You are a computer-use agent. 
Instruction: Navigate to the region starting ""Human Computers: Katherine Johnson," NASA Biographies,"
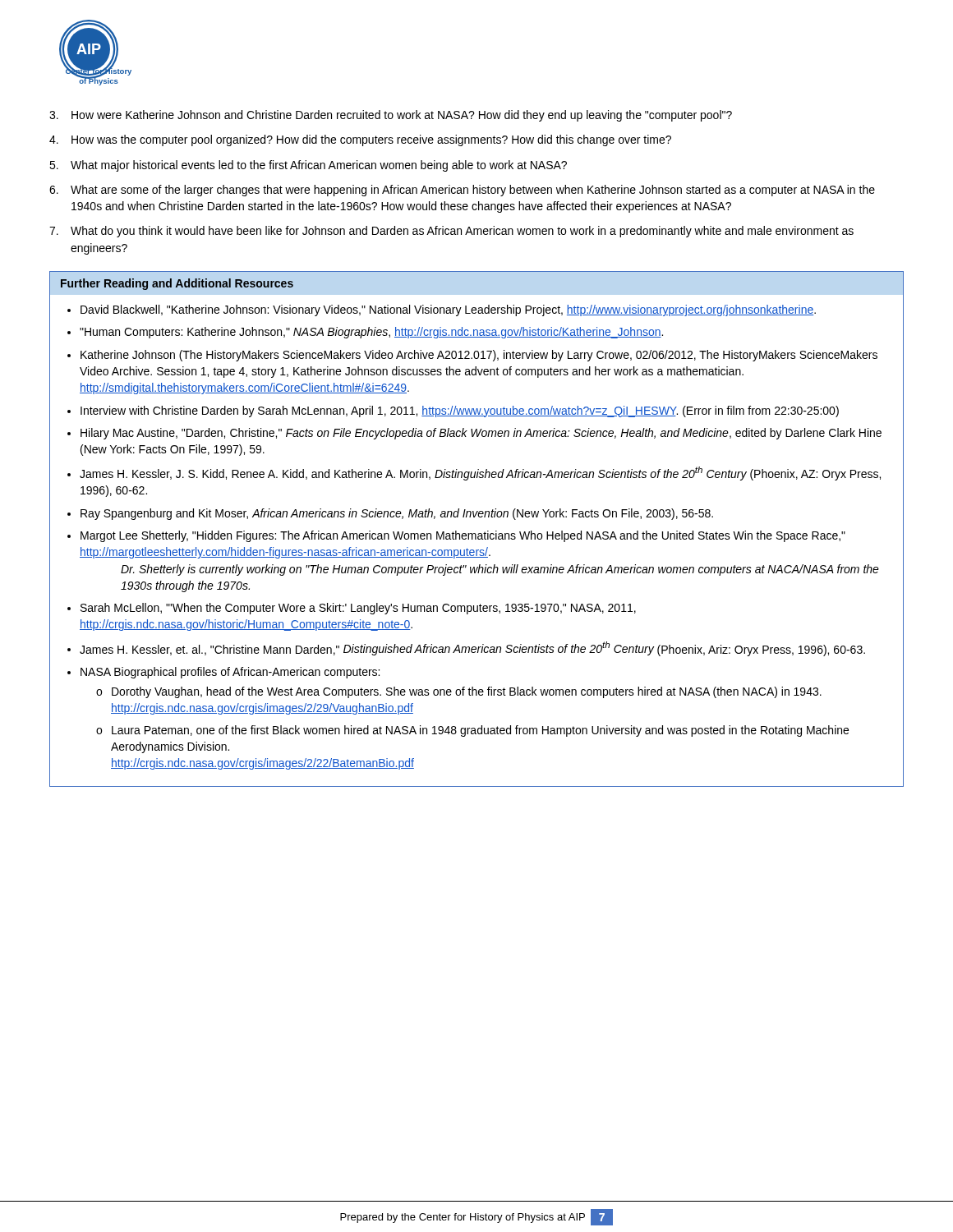[372, 332]
